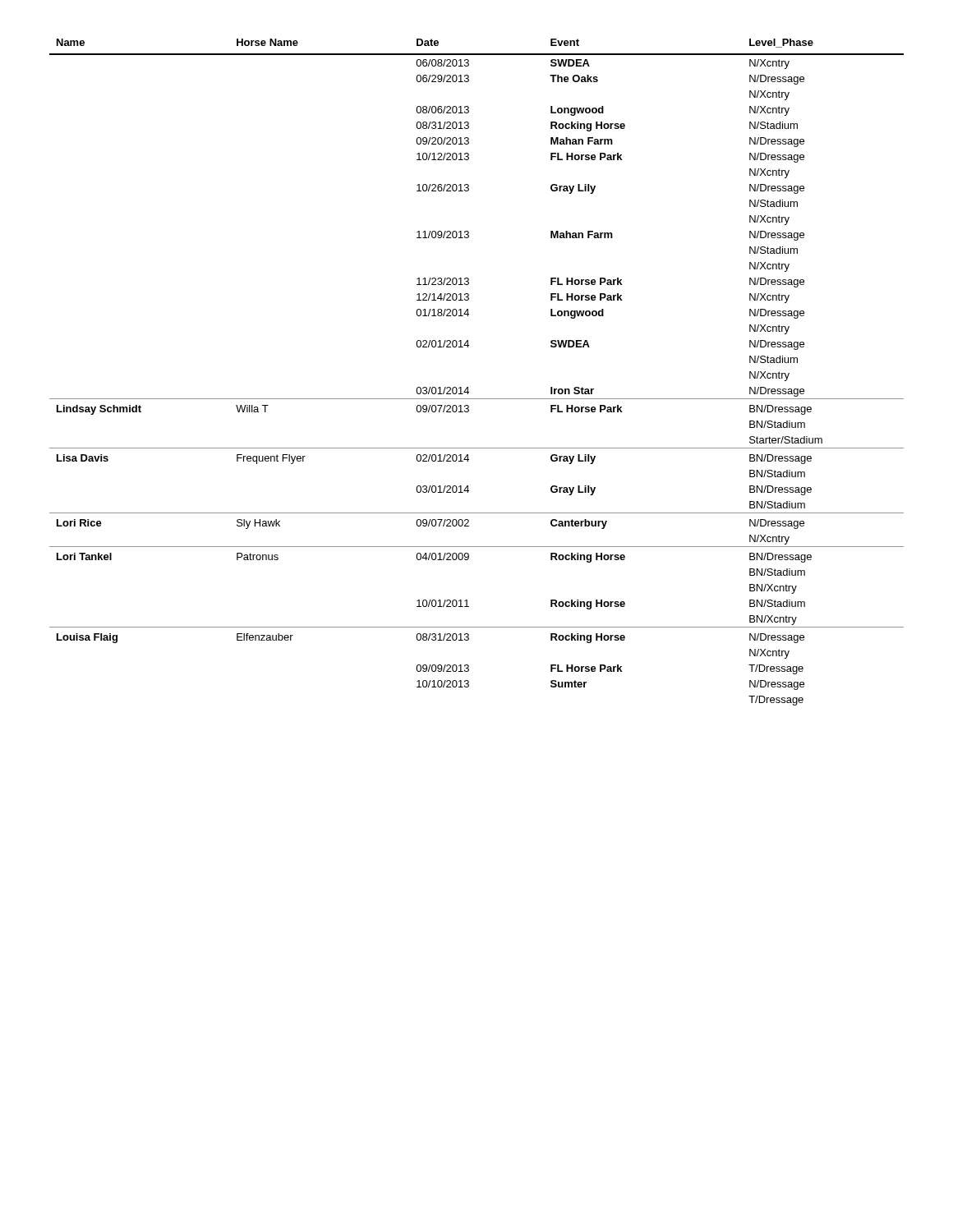The height and width of the screenshot is (1232, 953).
Task: Find the table that mentions "Rocking Horse"
Action: [x=476, y=370]
